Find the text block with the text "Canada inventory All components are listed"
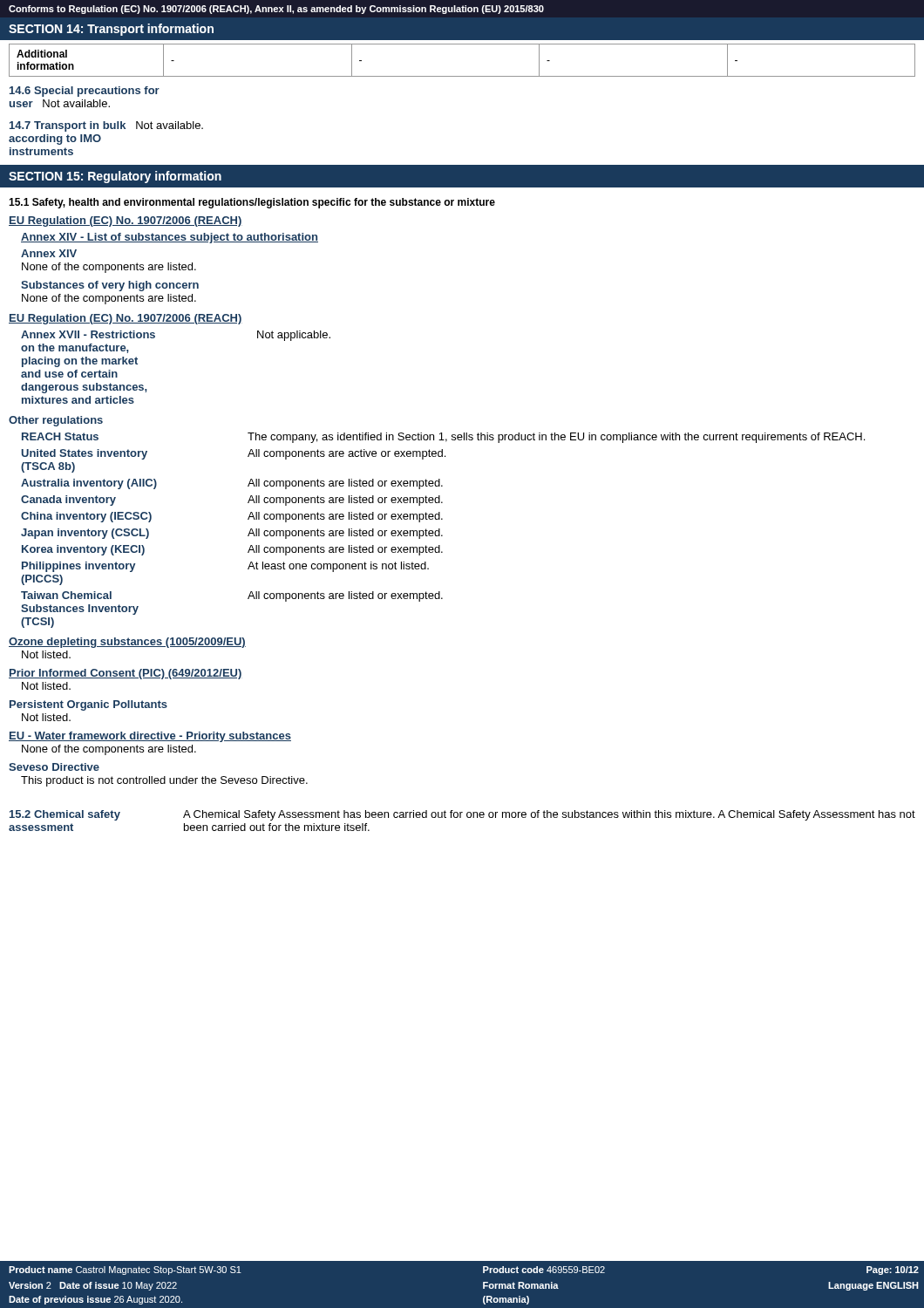This screenshot has height=1308, width=924. click(x=66, y=500)
